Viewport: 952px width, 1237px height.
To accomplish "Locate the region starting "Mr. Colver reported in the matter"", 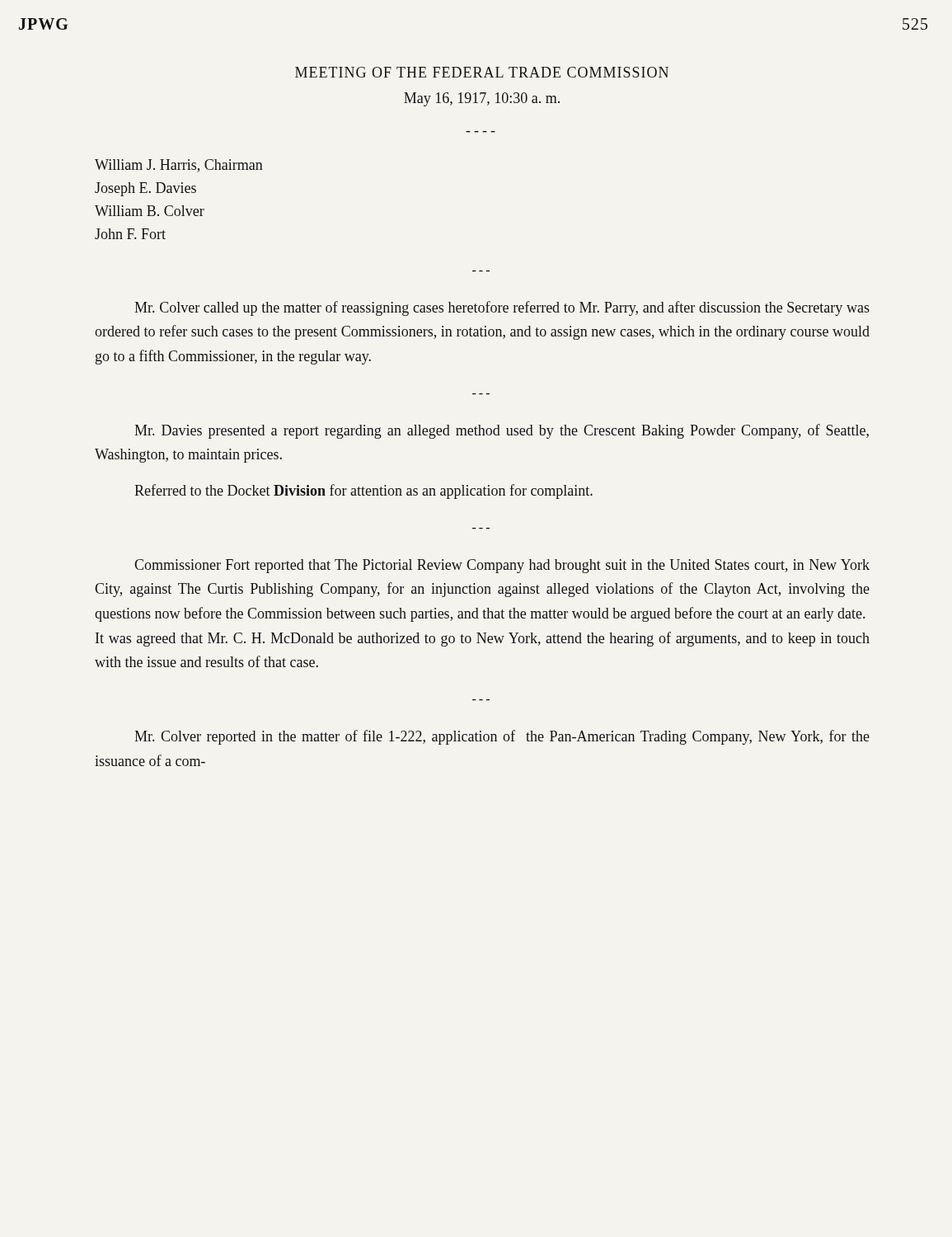I will 482,749.
